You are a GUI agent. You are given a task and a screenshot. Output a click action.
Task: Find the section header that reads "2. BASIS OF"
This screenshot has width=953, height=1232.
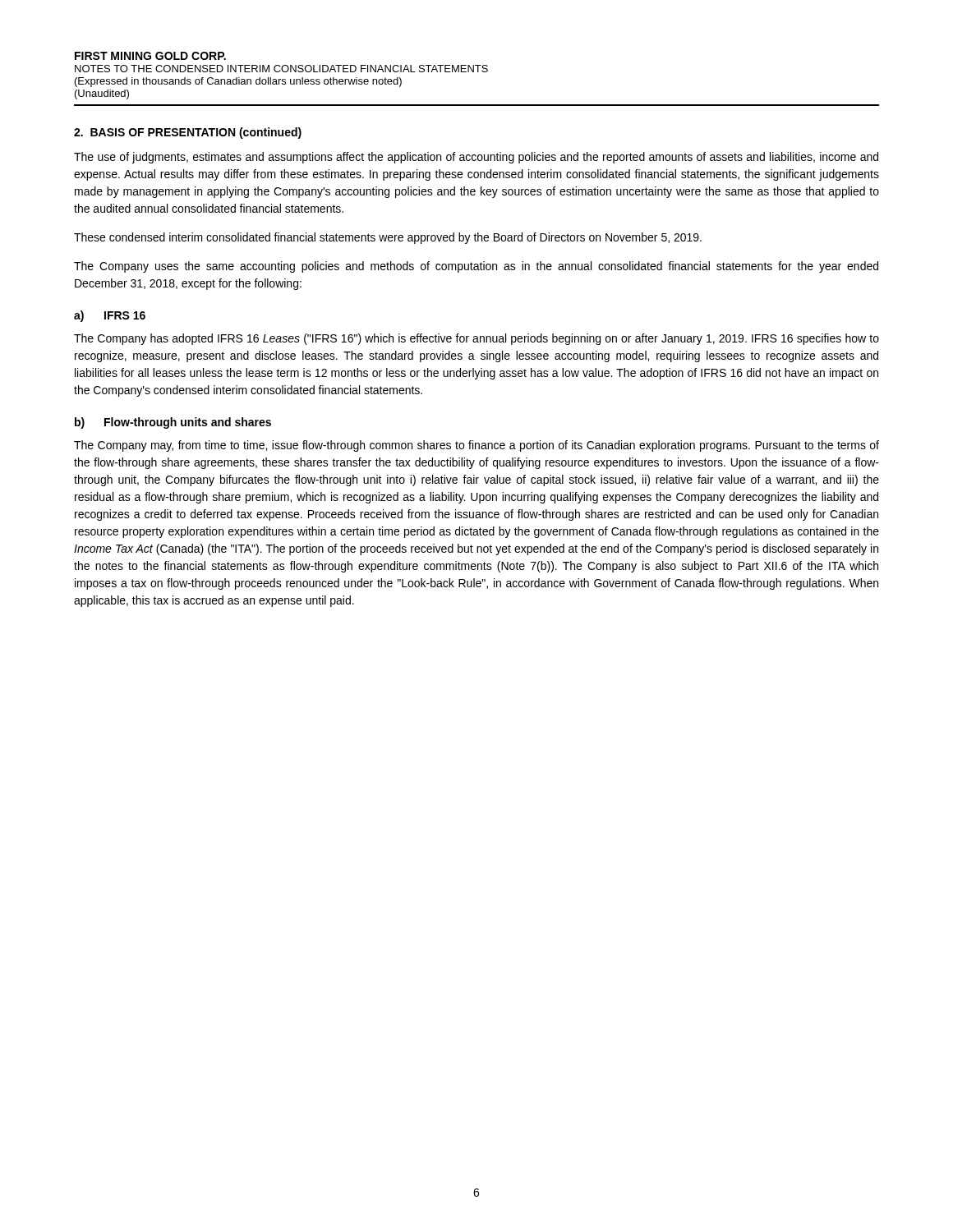[188, 132]
